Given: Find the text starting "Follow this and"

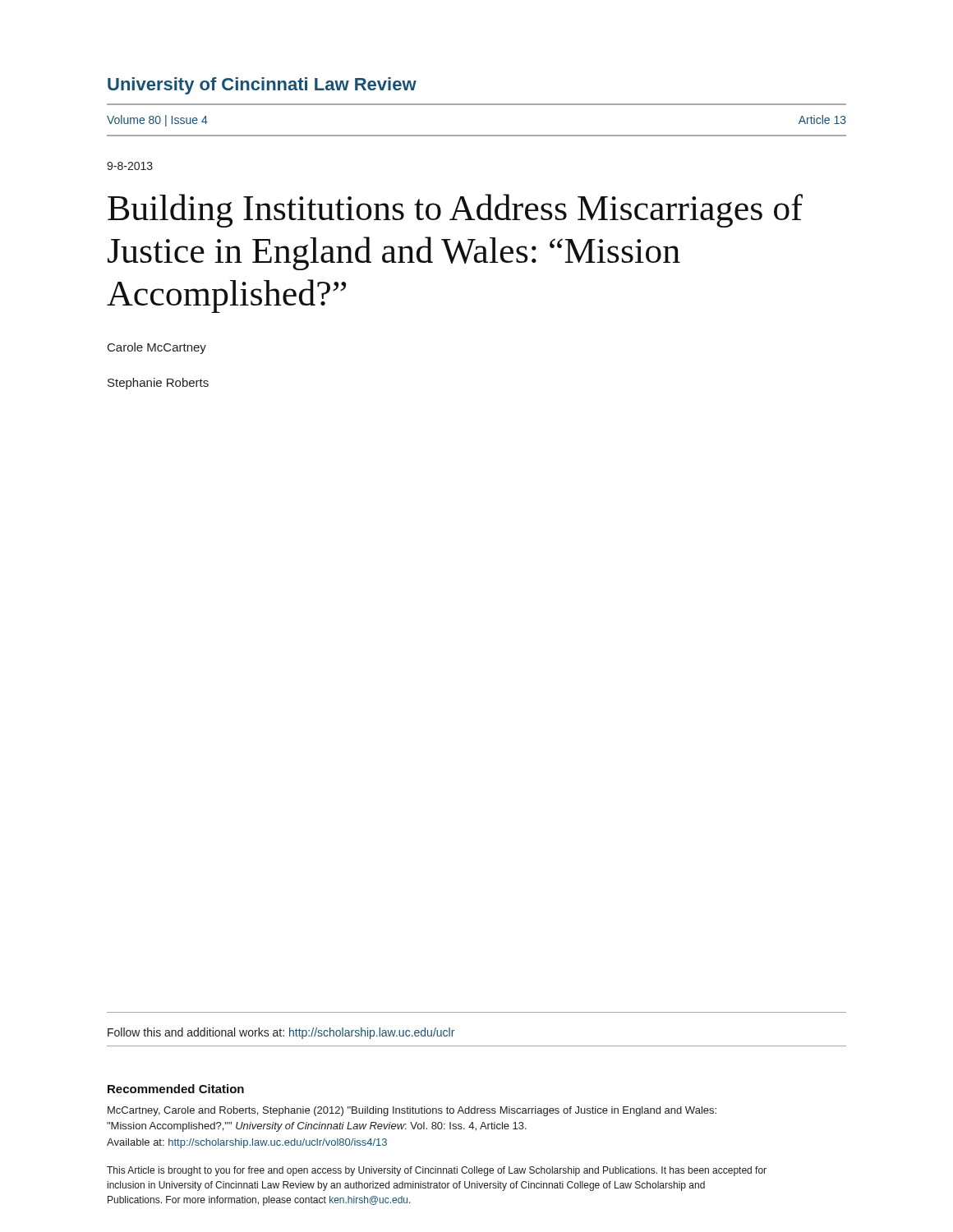Looking at the screenshot, I should [x=281, y=1032].
